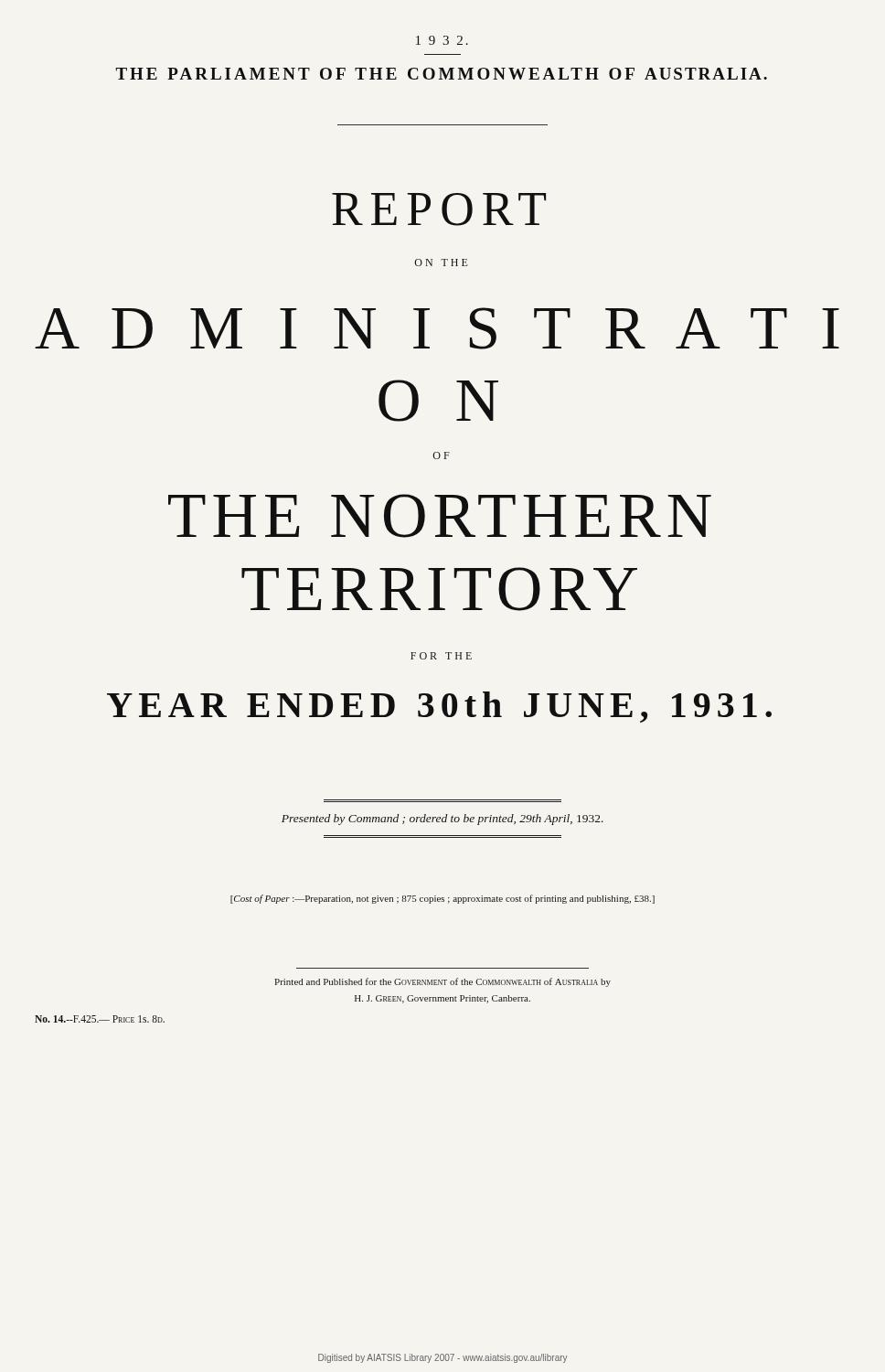Find the text starting "THE NORTHERN TERRITORY"

[442, 552]
